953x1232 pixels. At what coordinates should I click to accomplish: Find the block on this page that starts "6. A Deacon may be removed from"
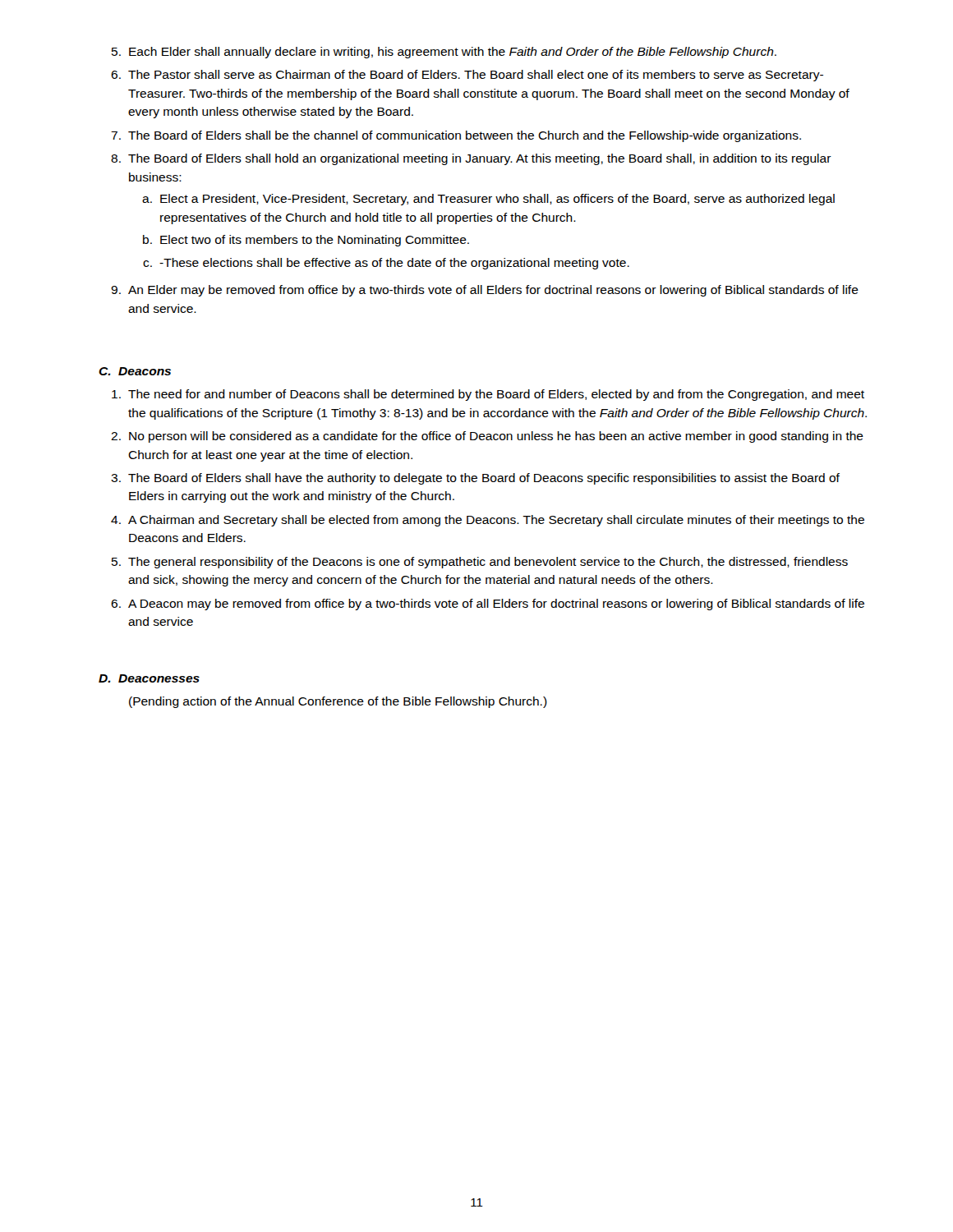(485, 613)
